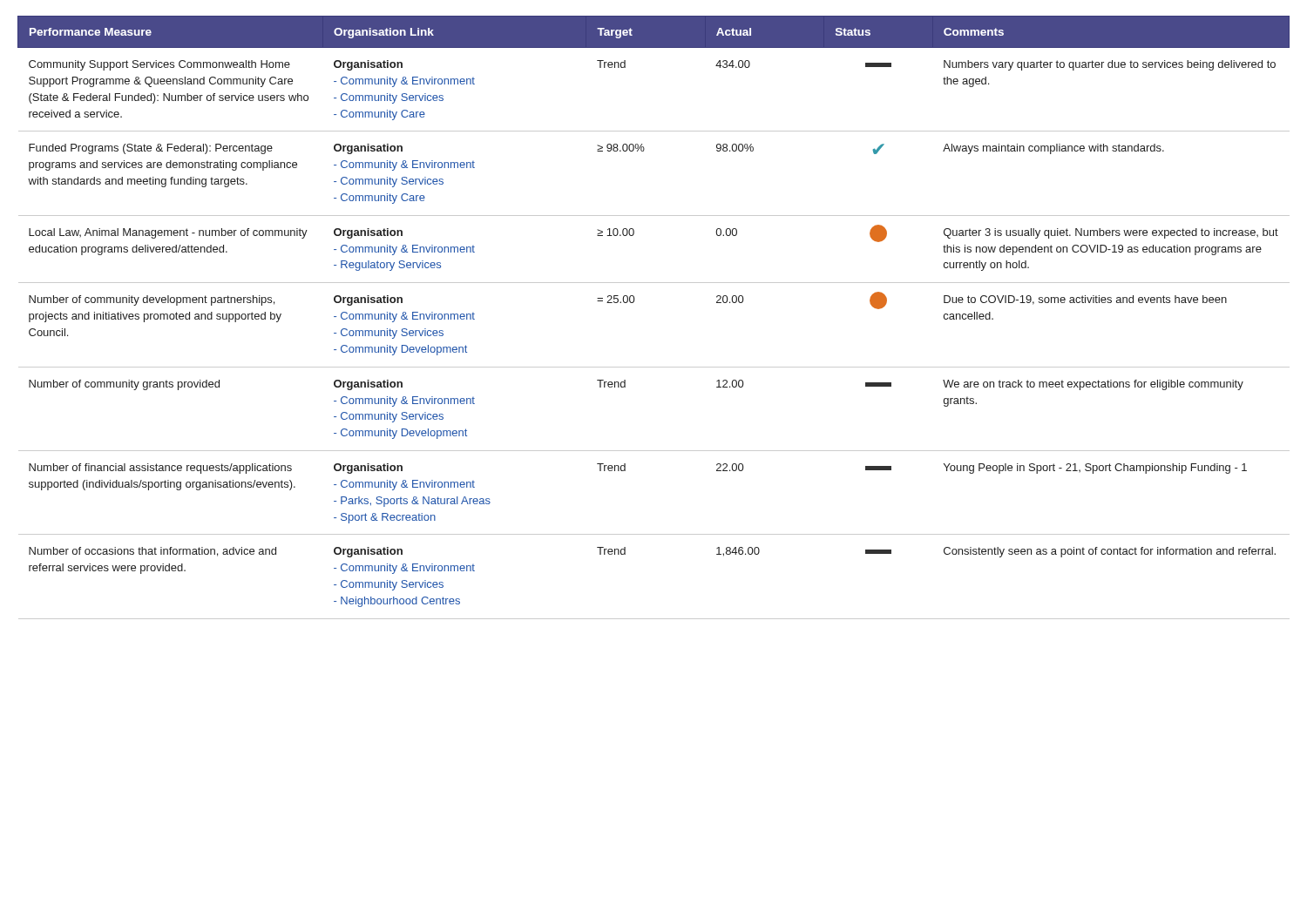The width and height of the screenshot is (1307, 924).
Task: Locate the table with the text "Number of occasions that information,"
Action: [654, 317]
